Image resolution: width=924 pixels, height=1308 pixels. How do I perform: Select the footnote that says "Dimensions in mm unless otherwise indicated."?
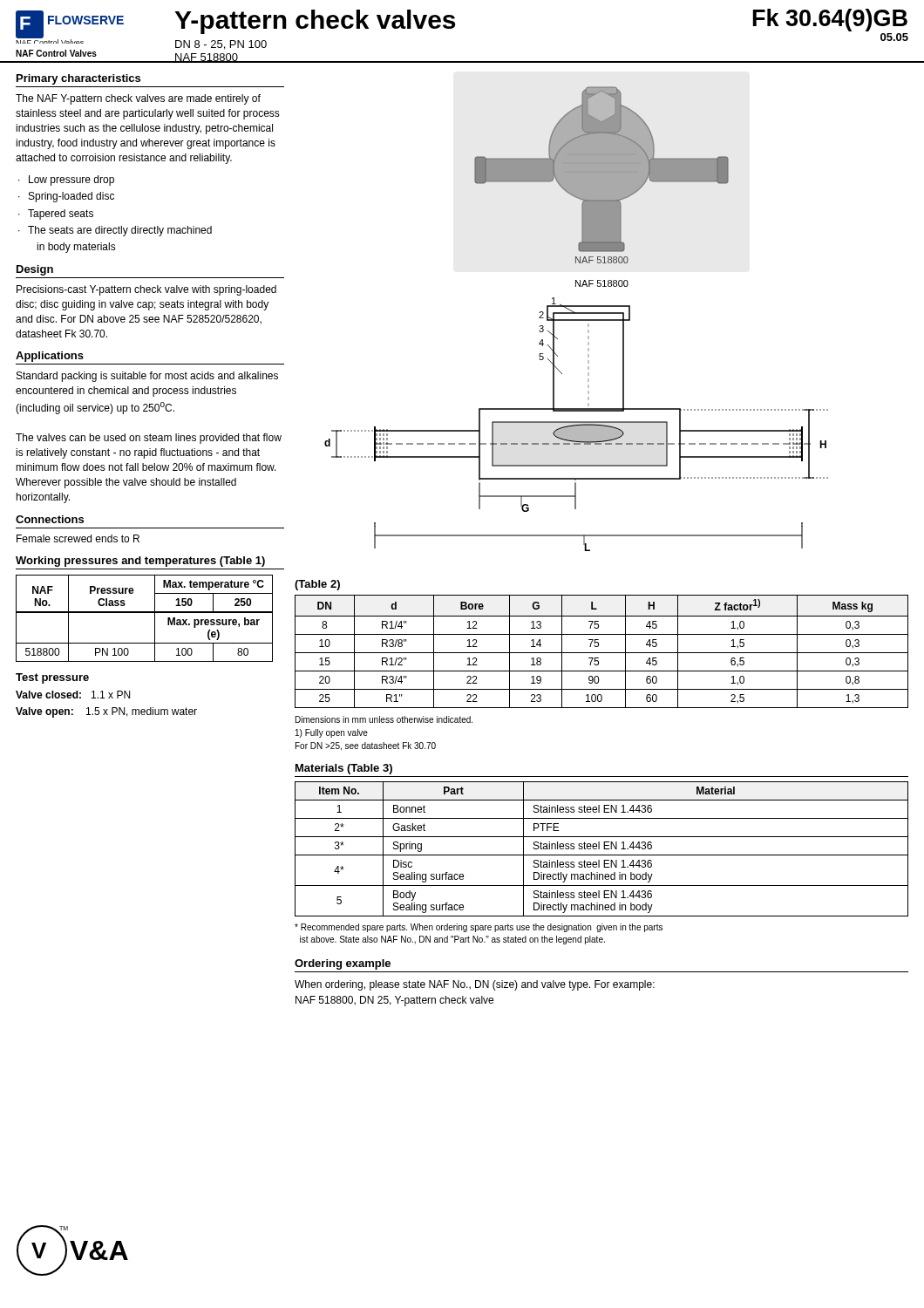pos(384,733)
